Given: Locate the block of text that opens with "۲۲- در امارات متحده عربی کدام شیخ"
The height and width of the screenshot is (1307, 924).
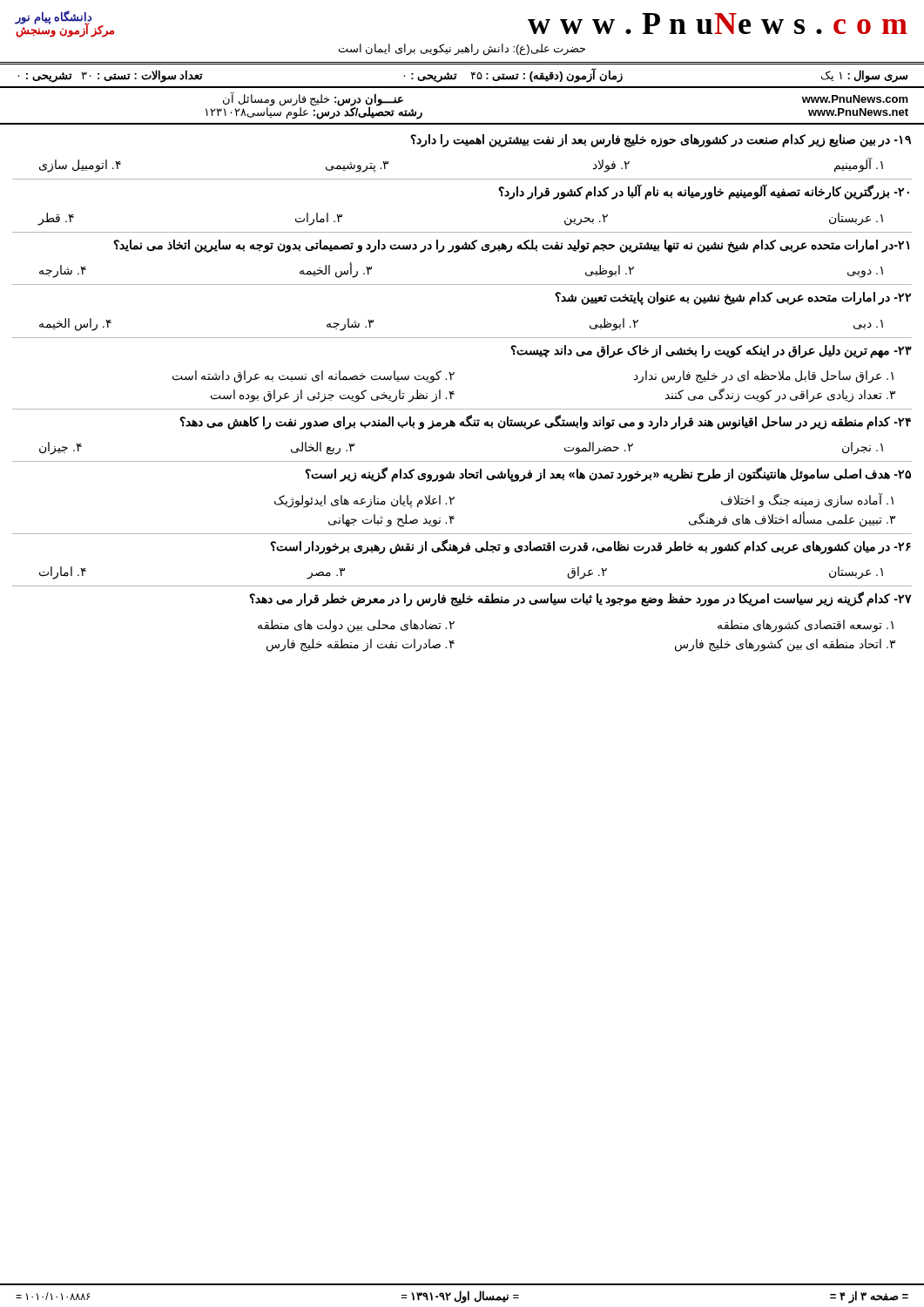Looking at the screenshot, I should 733,298.
